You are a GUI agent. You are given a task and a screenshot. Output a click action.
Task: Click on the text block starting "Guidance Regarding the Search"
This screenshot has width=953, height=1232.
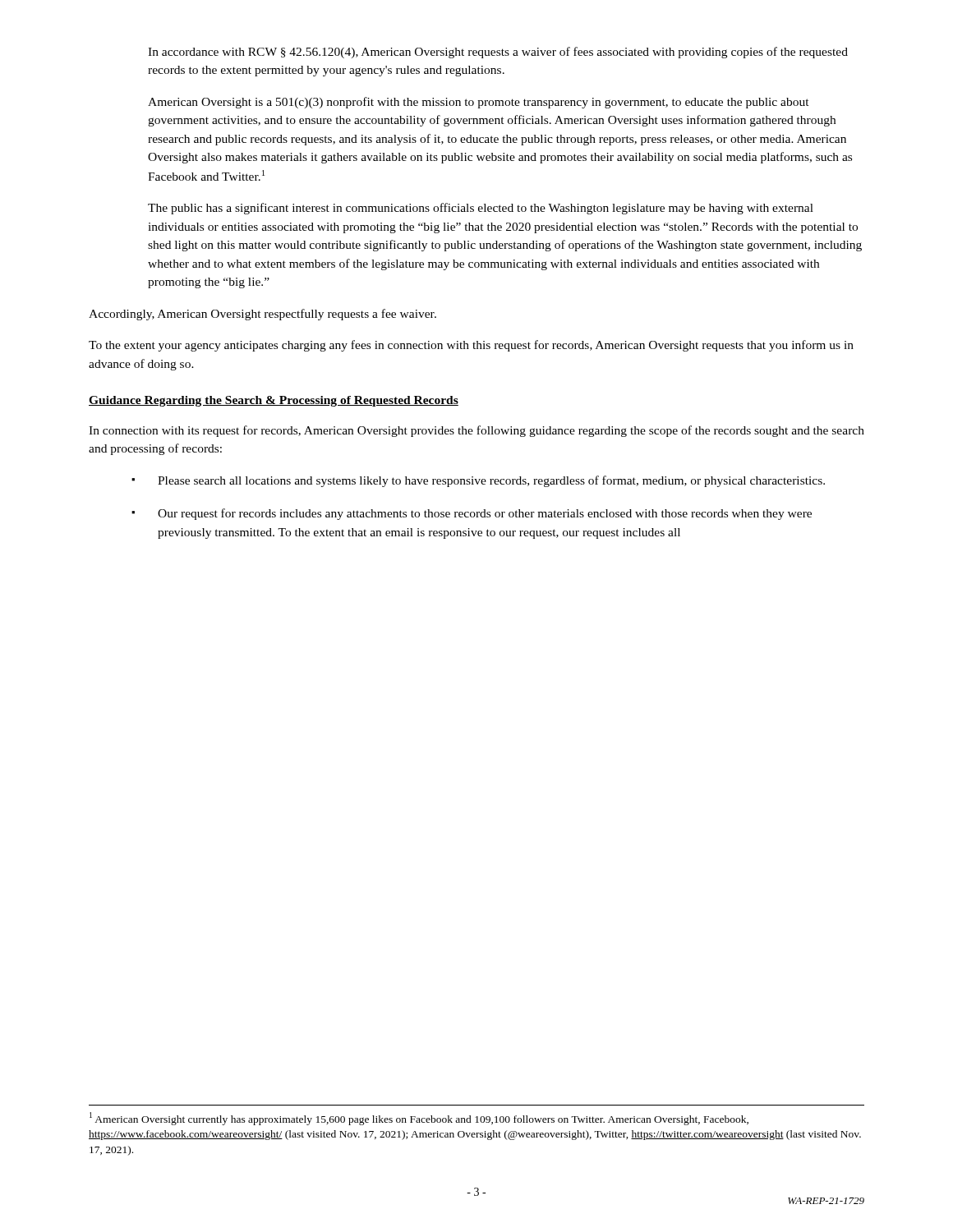tap(273, 400)
